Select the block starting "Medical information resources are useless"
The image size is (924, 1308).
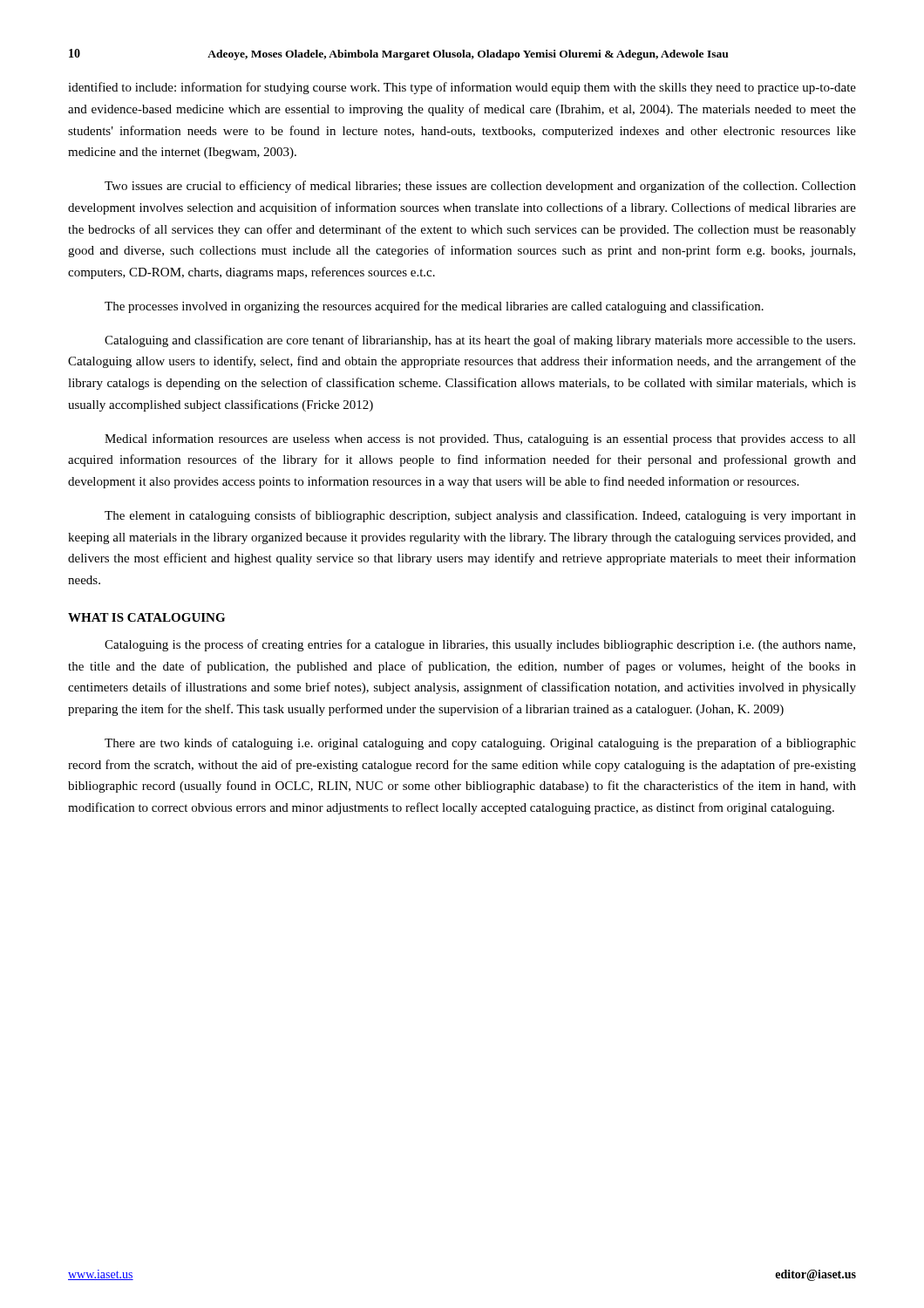tap(462, 460)
